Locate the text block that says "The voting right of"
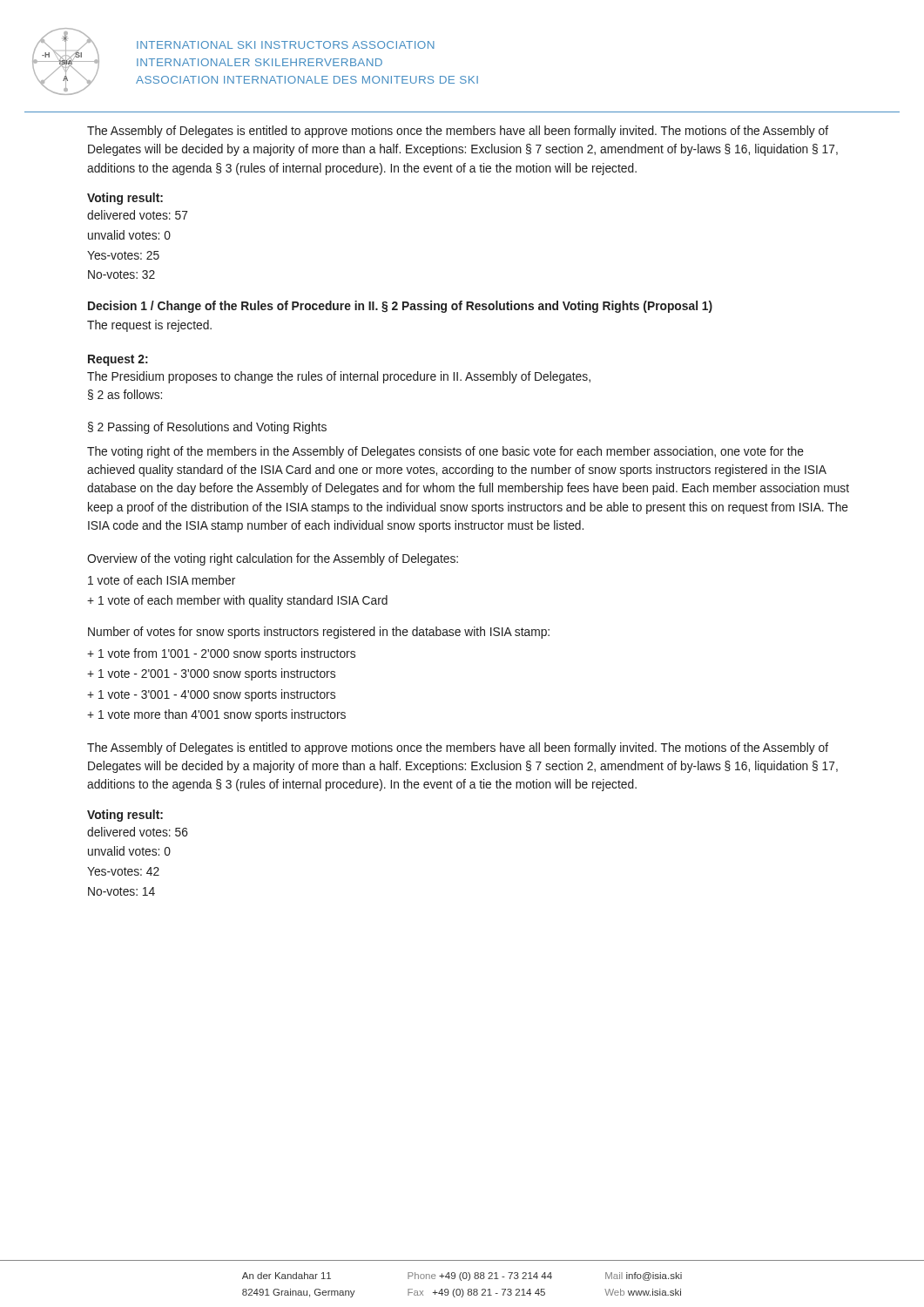 (x=468, y=489)
